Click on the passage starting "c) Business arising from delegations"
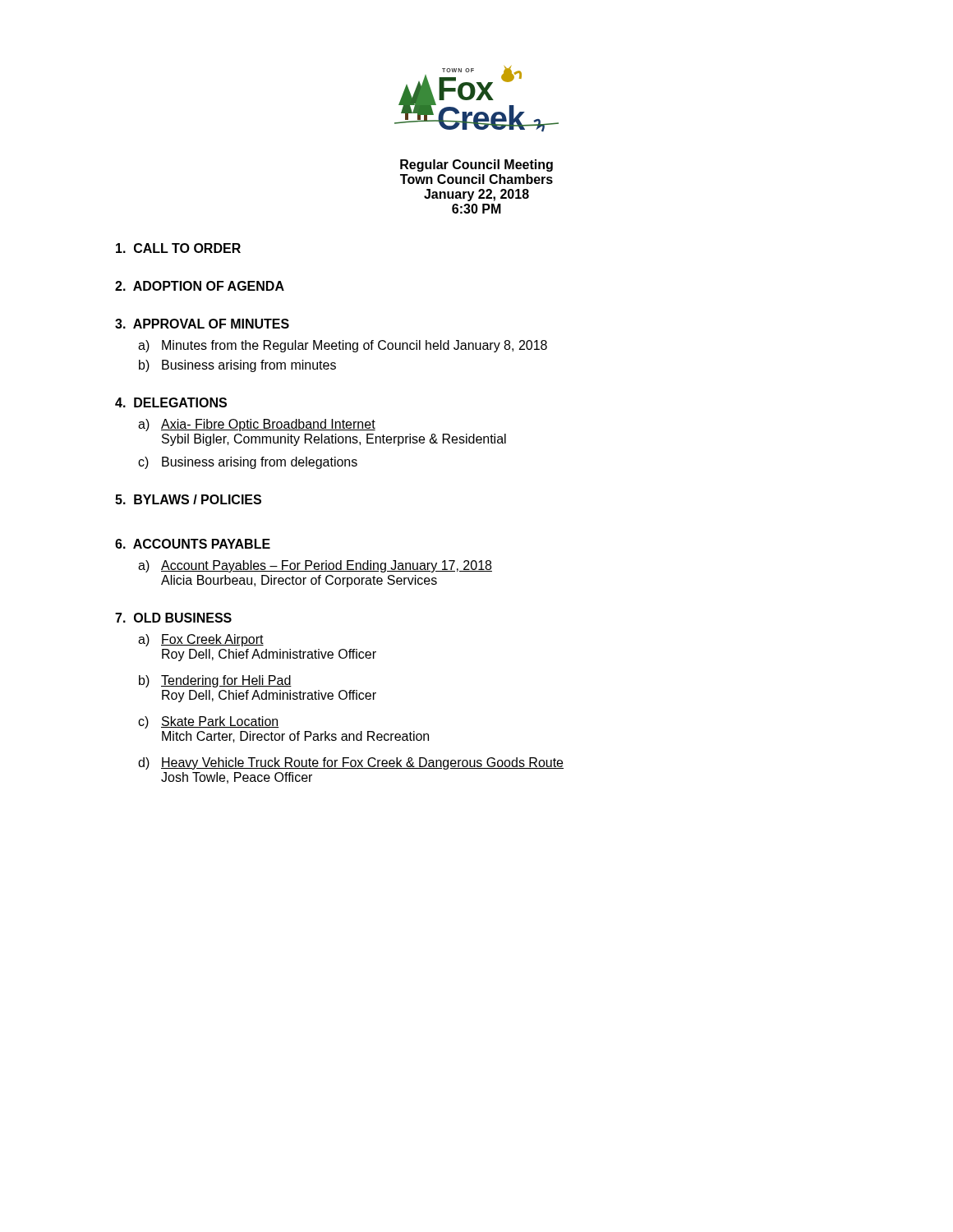This screenshot has height=1232, width=953. (x=248, y=463)
